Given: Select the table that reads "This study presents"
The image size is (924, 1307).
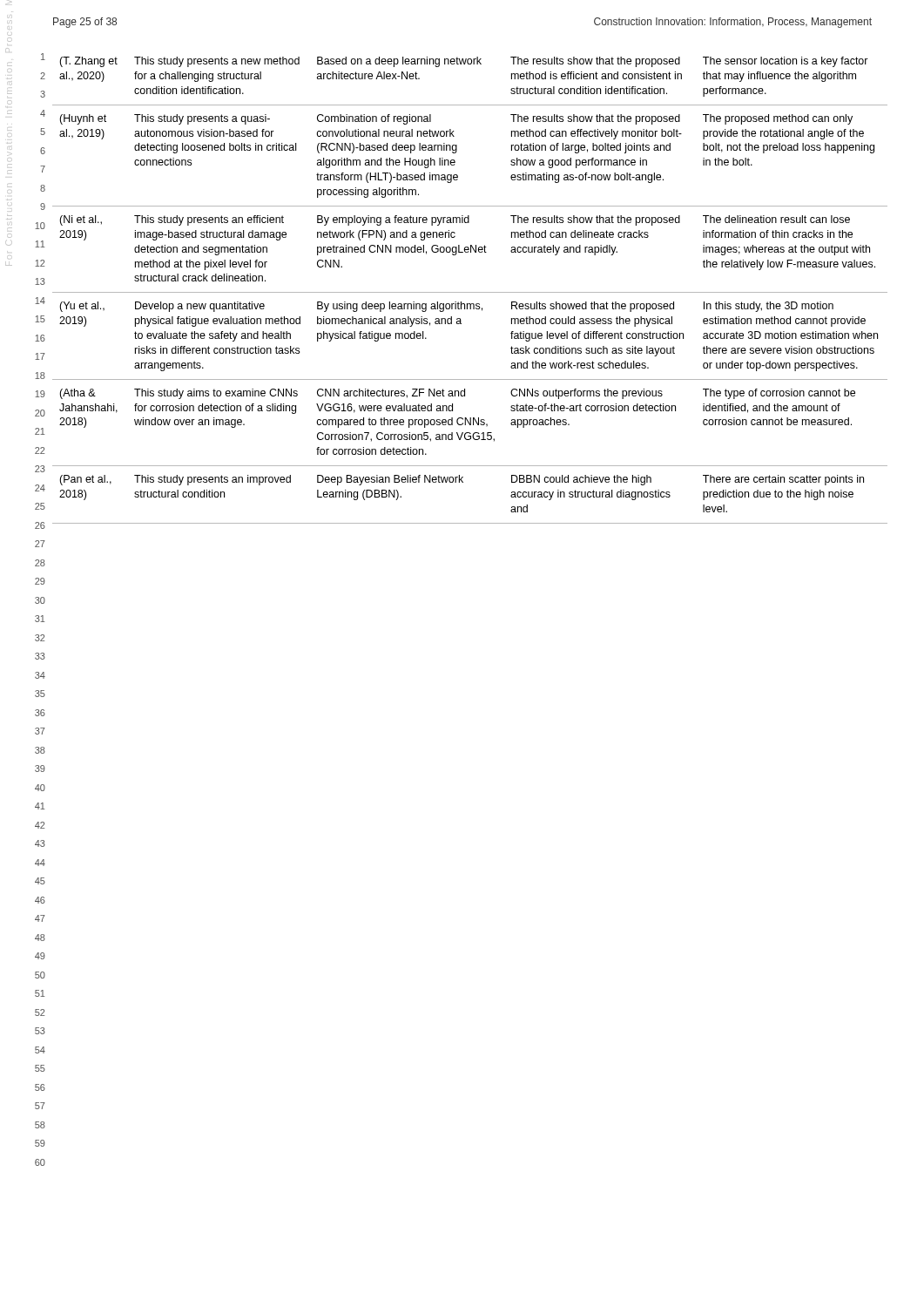Looking at the screenshot, I should [470, 669].
